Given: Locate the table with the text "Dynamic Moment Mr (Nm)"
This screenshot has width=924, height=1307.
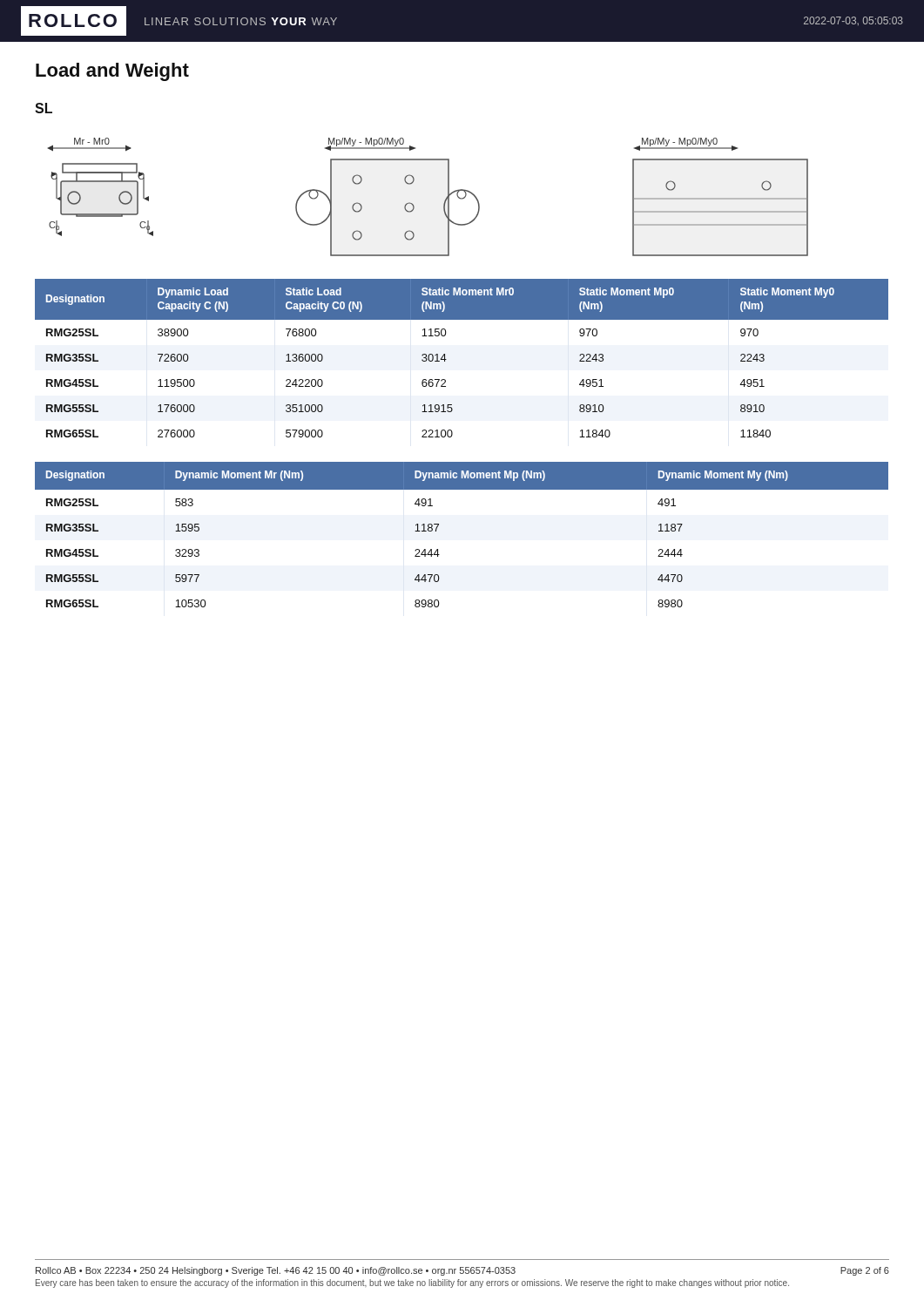Looking at the screenshot, I should 462,539.
